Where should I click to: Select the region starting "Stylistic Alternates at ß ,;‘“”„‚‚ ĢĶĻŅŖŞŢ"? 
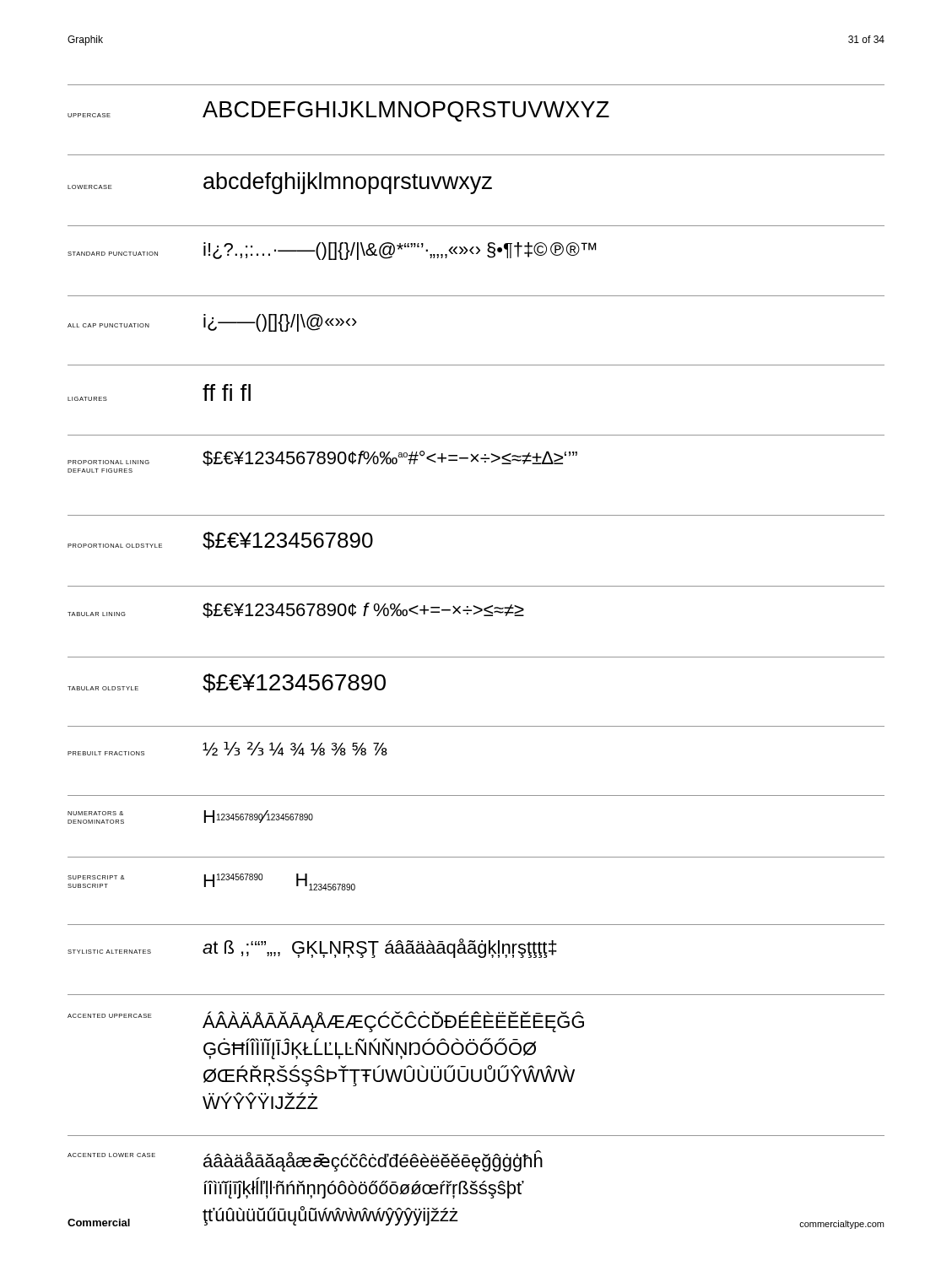pyautogui.click(x=476, y=948)
